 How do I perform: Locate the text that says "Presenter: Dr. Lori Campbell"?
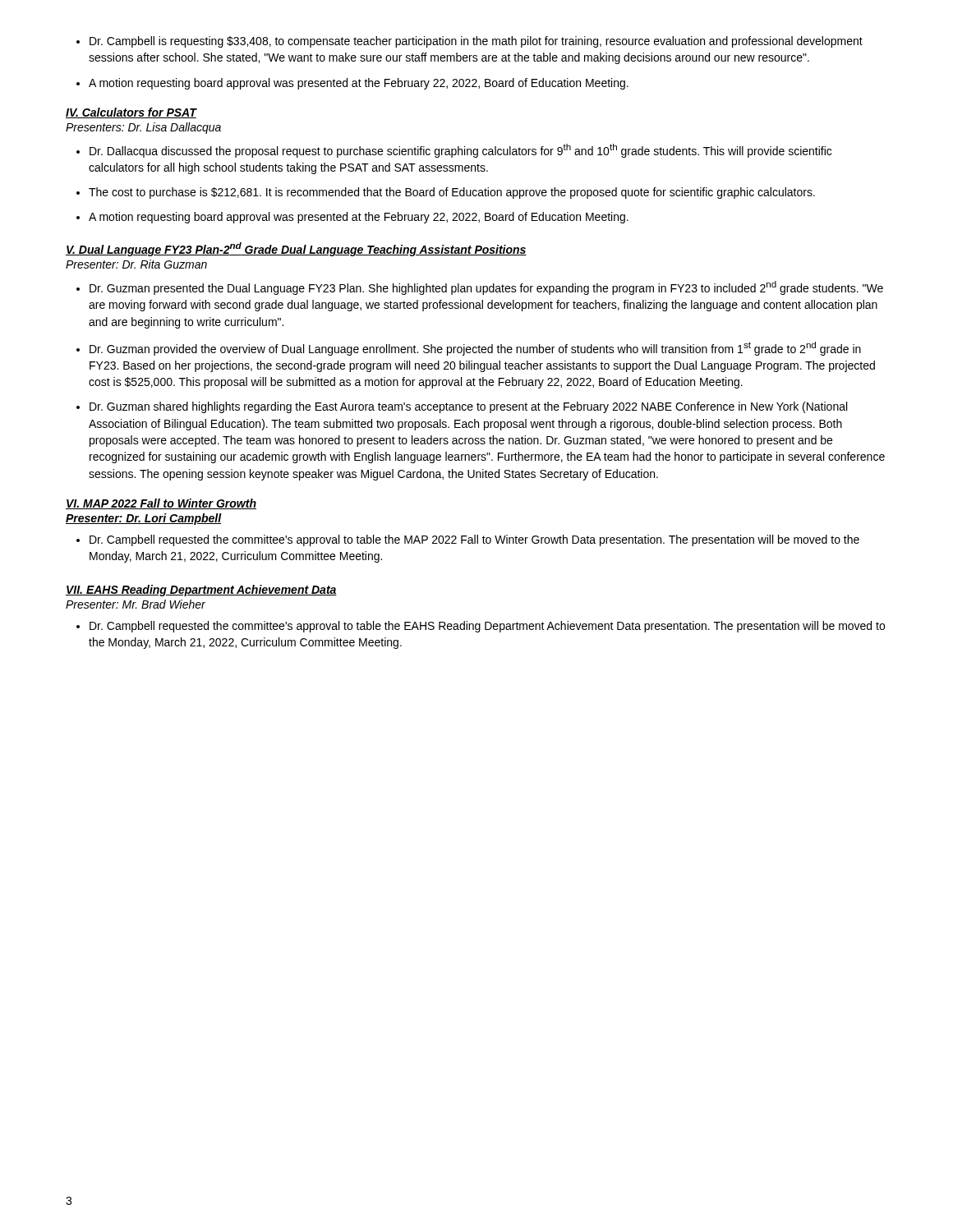143,518
